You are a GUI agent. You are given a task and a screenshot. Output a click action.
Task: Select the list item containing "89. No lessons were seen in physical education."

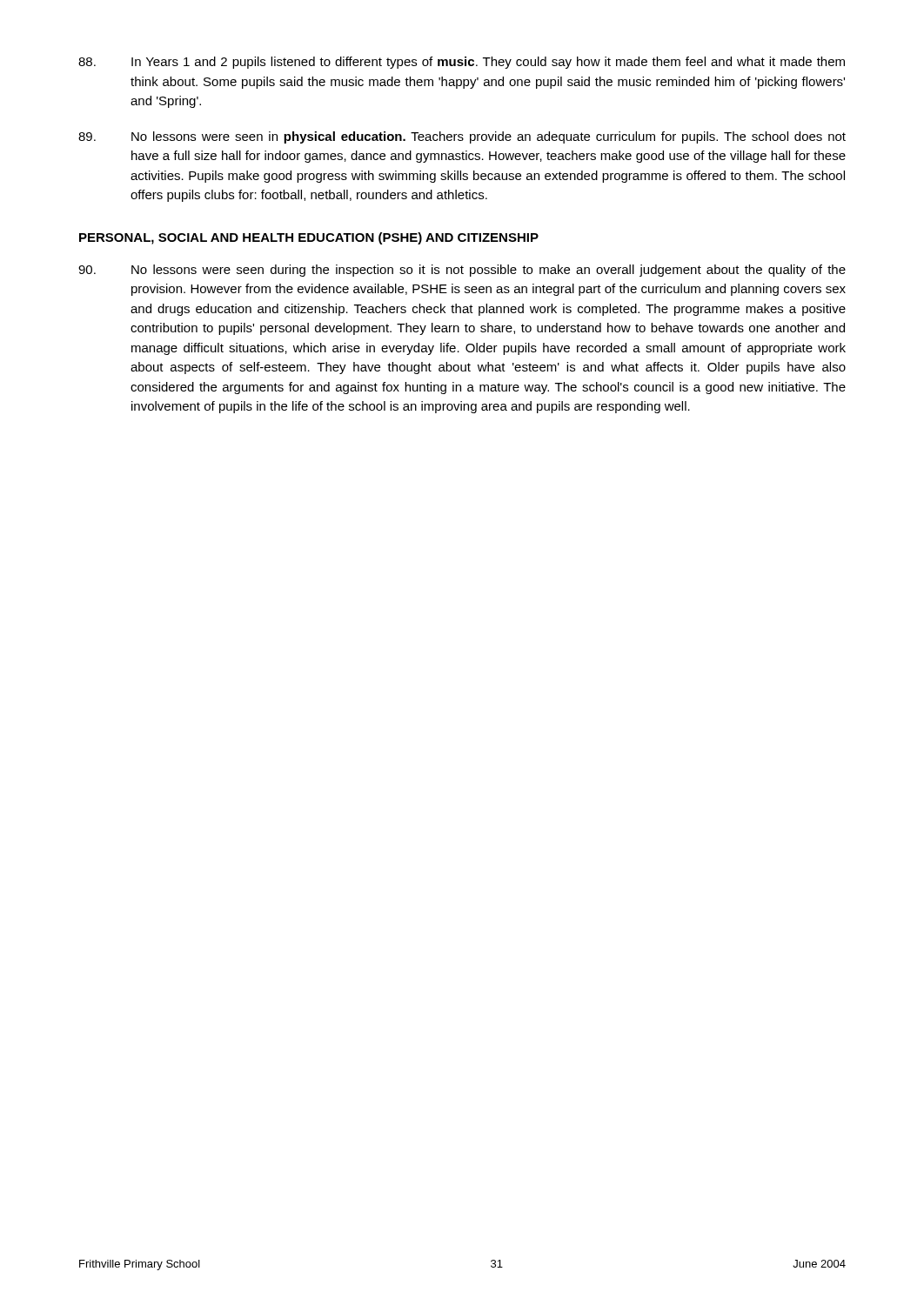coord(462,166)
